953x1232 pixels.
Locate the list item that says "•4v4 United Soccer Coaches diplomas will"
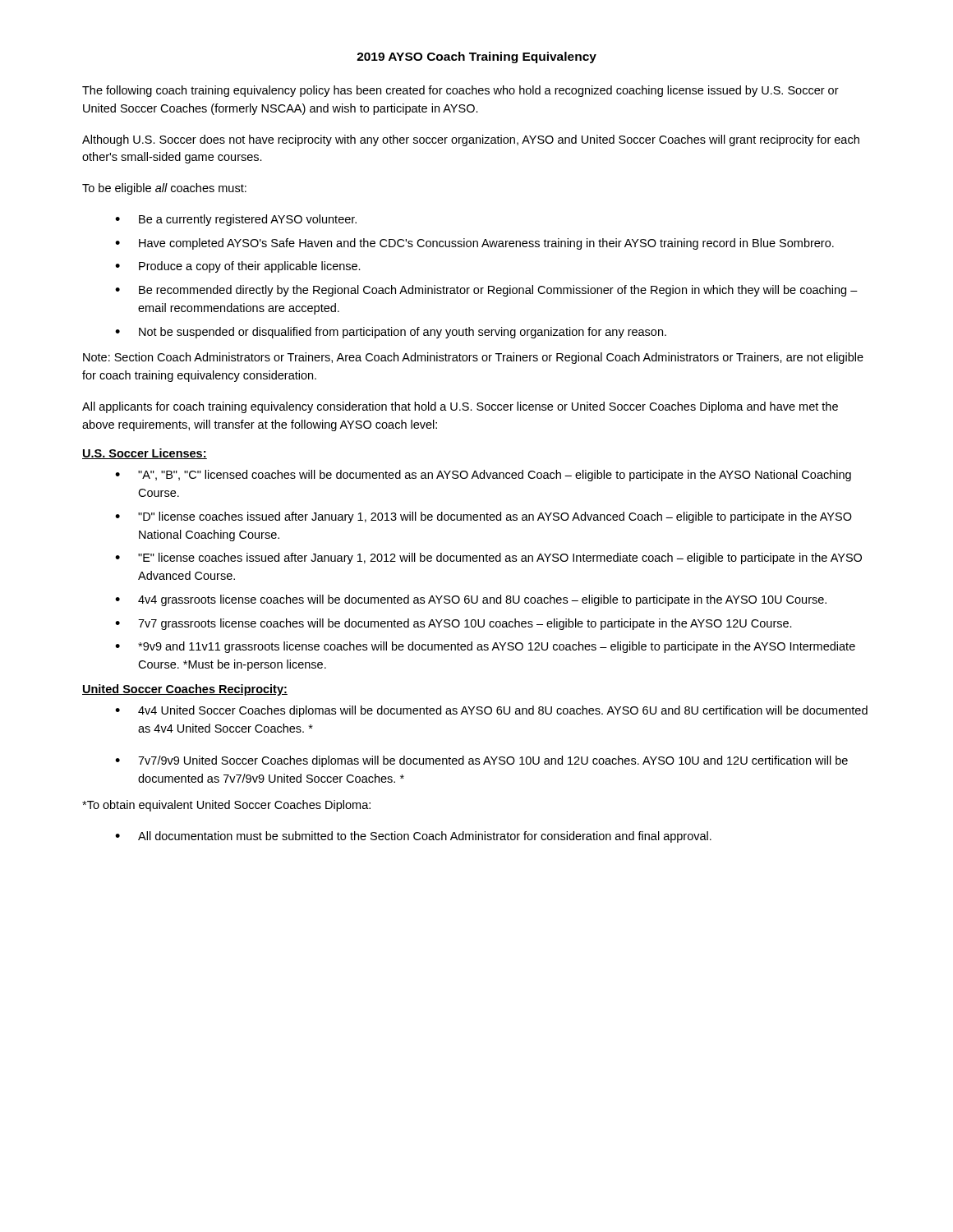[493, 720]
